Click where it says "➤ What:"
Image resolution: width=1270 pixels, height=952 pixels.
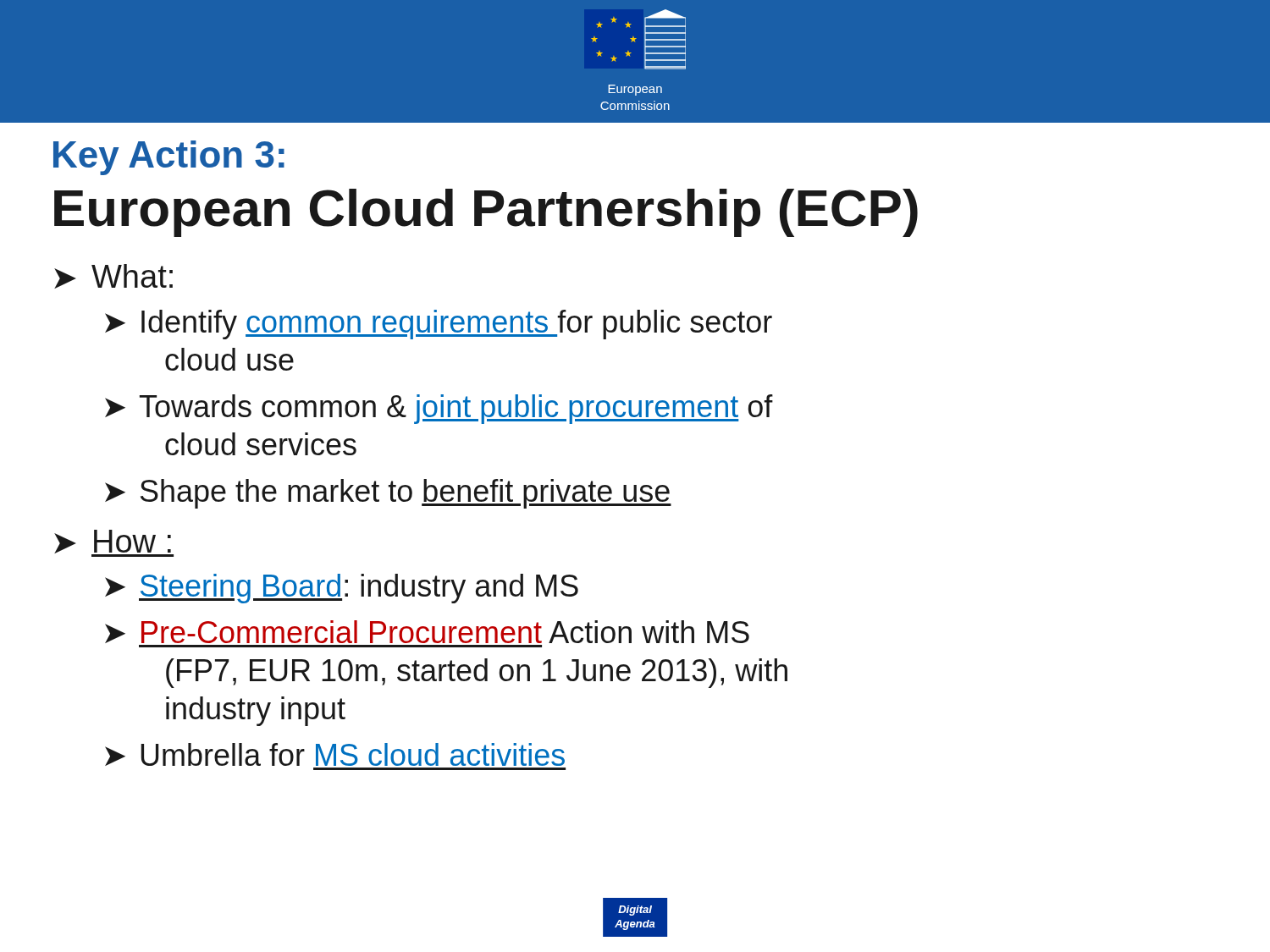pos(113,278)
